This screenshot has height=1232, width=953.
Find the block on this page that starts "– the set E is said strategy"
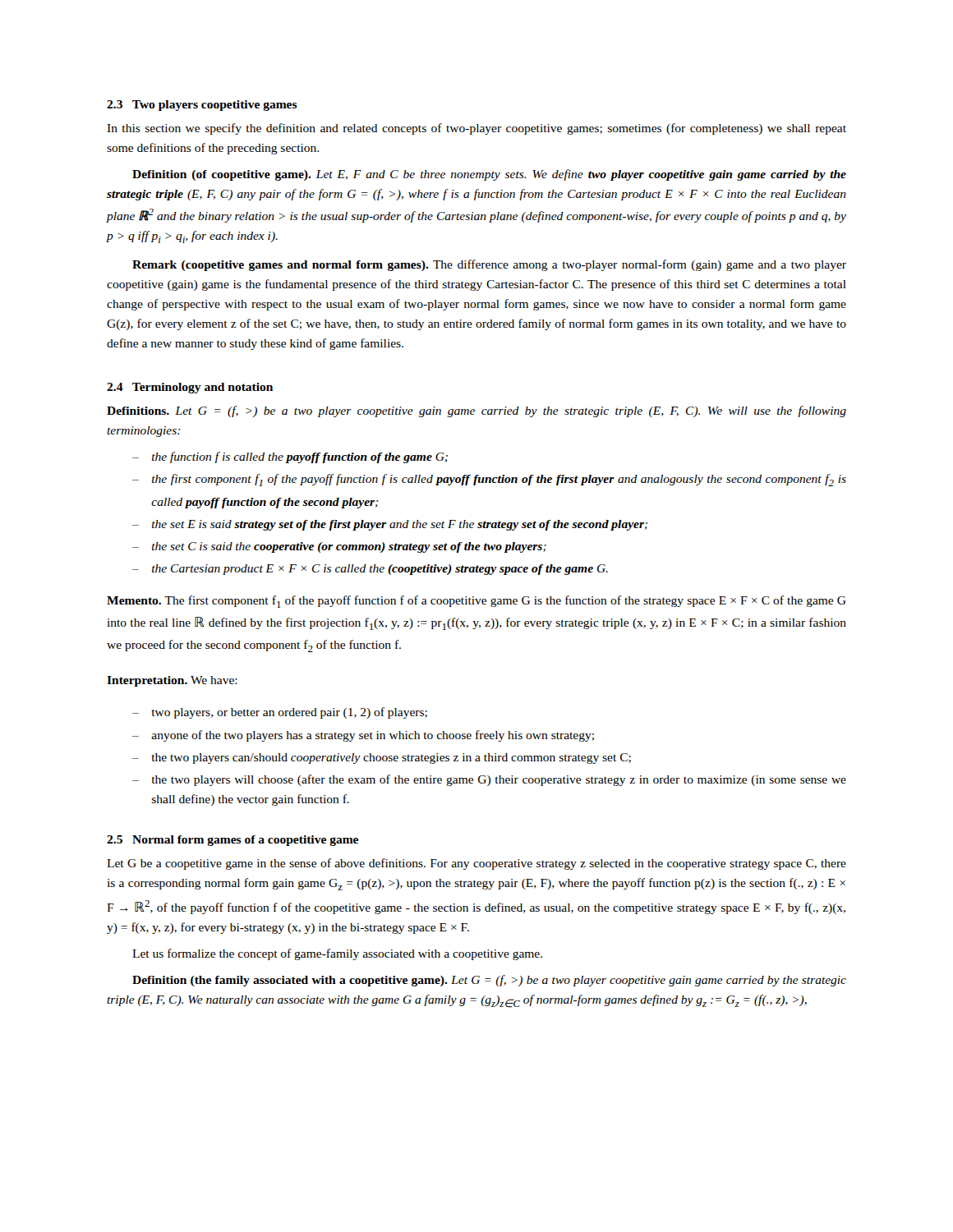pos(489,524)
